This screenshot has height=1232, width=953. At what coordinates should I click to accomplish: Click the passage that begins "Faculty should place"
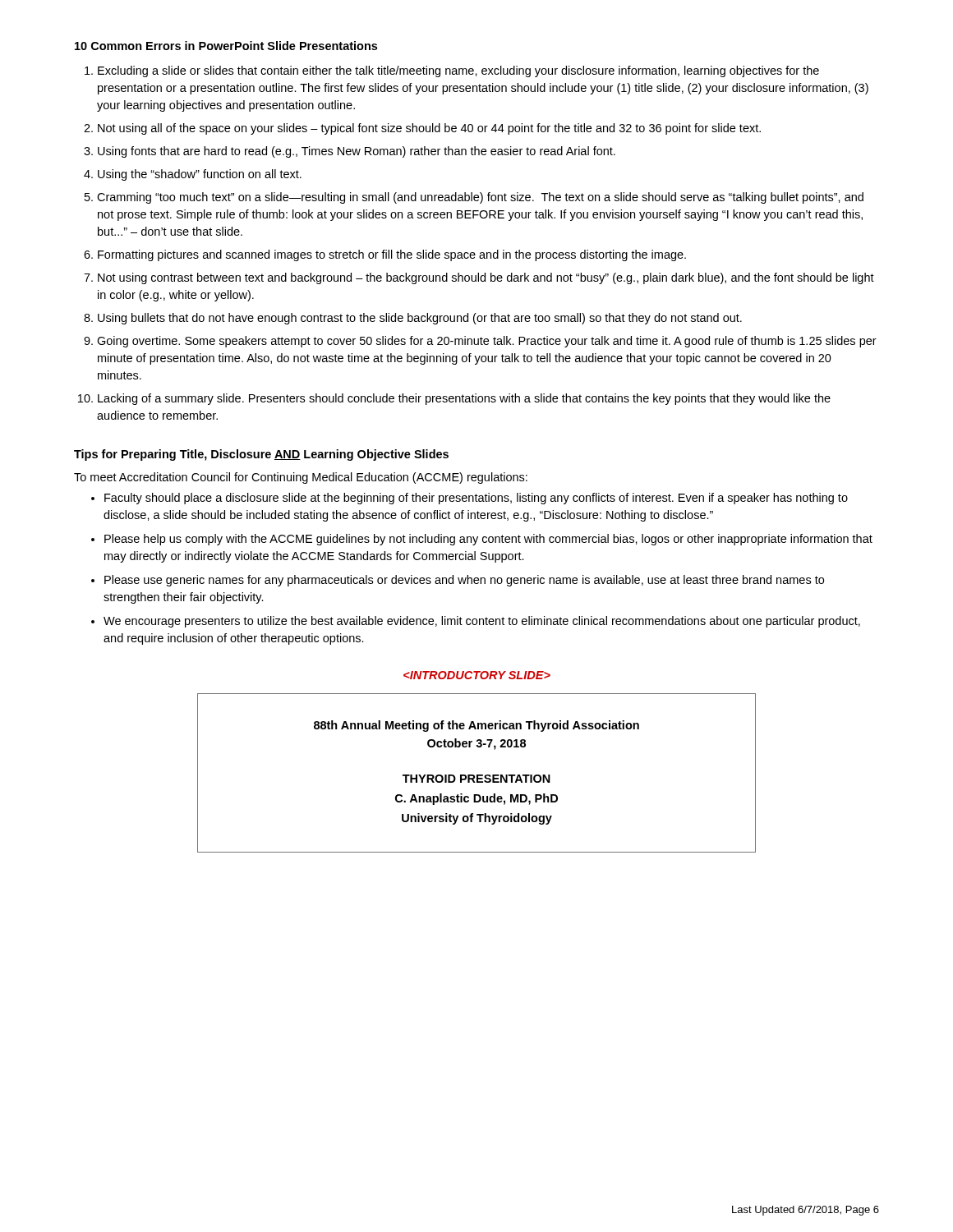point(476,569)
